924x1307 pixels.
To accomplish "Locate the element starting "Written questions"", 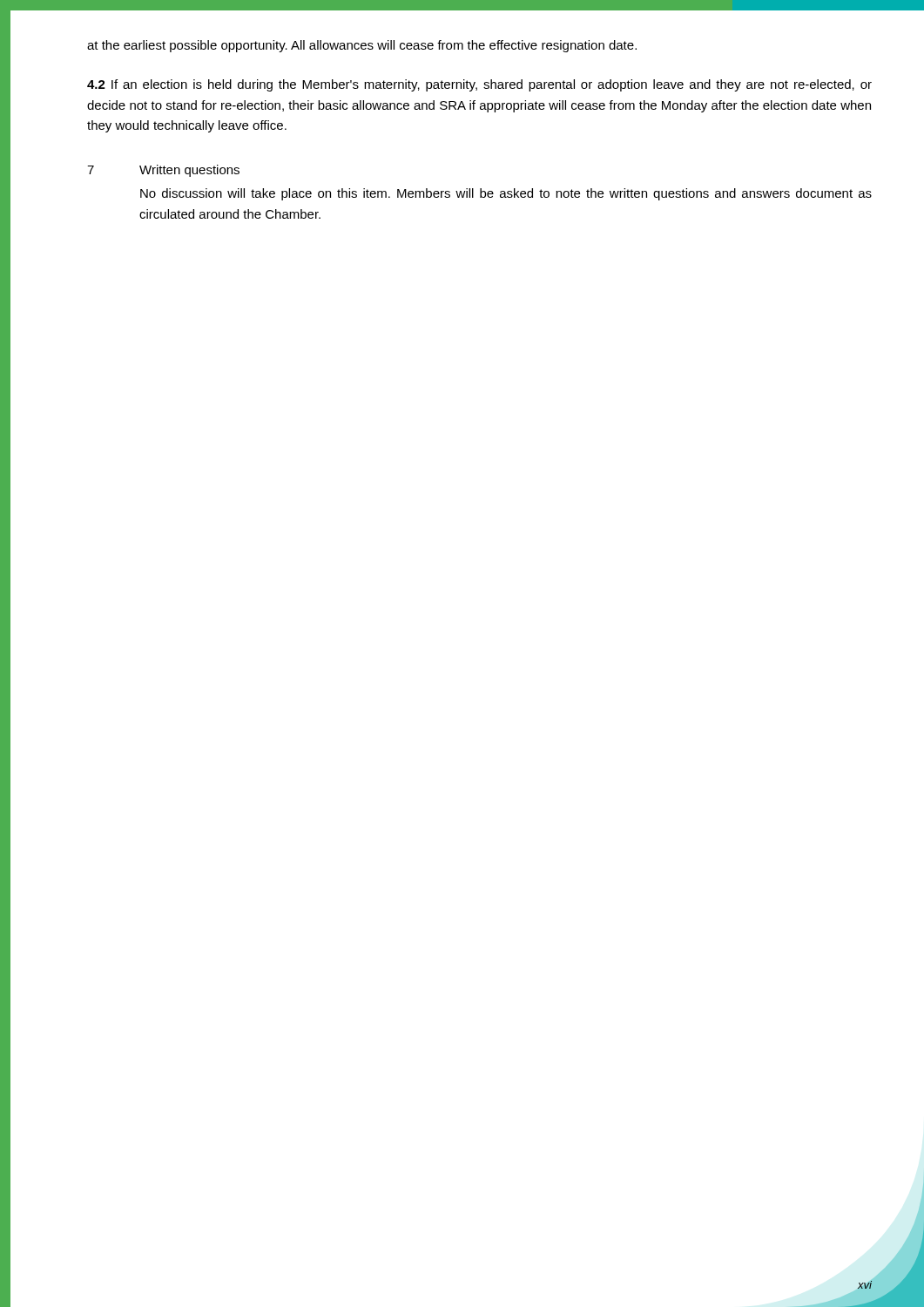I will click(x=190, y=169).
